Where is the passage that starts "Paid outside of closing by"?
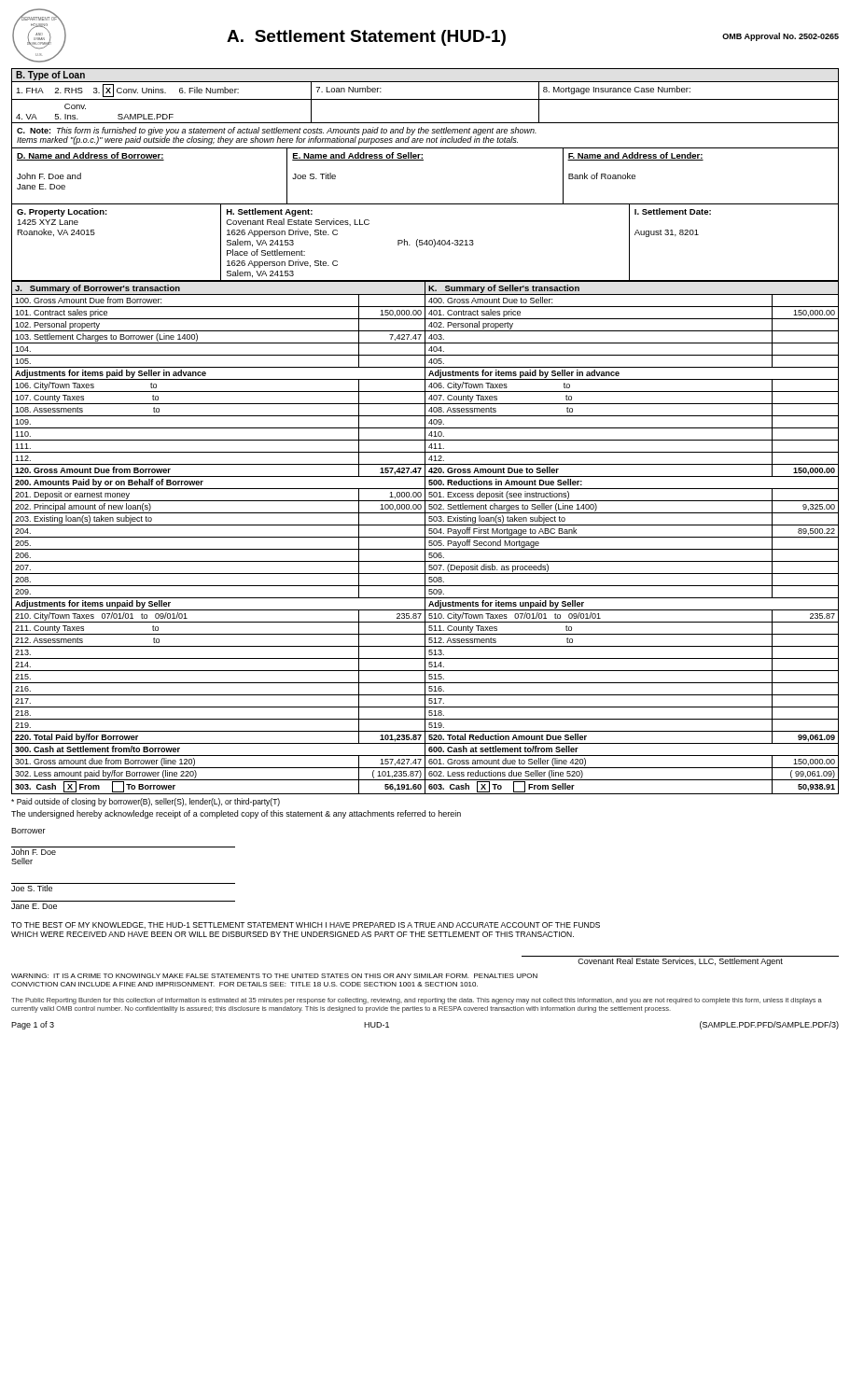This screenshot has height=1400, width=850. pyautogui.click(x=146, y=802)
